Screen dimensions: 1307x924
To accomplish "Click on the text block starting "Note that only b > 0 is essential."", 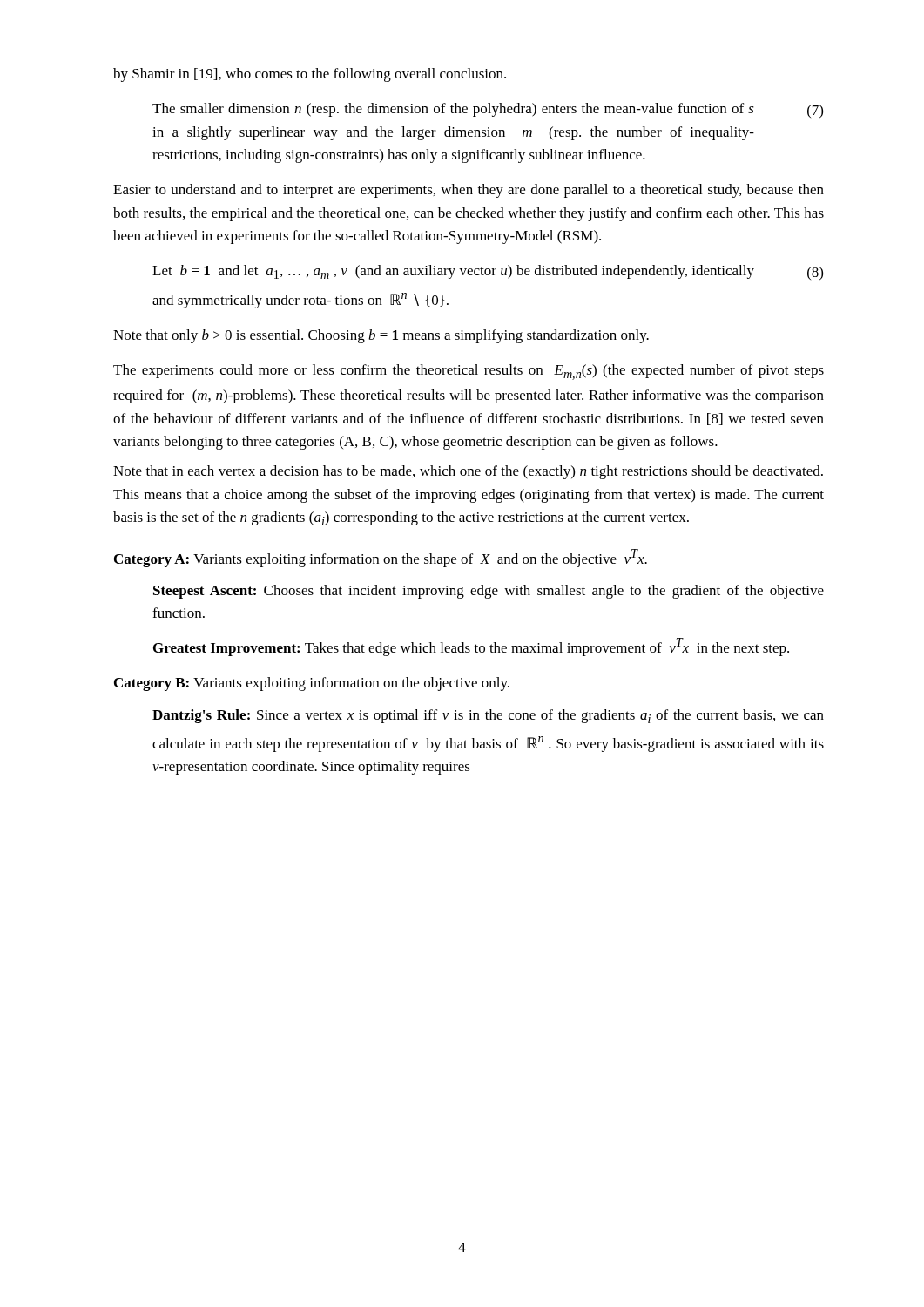I will [469, 335].
